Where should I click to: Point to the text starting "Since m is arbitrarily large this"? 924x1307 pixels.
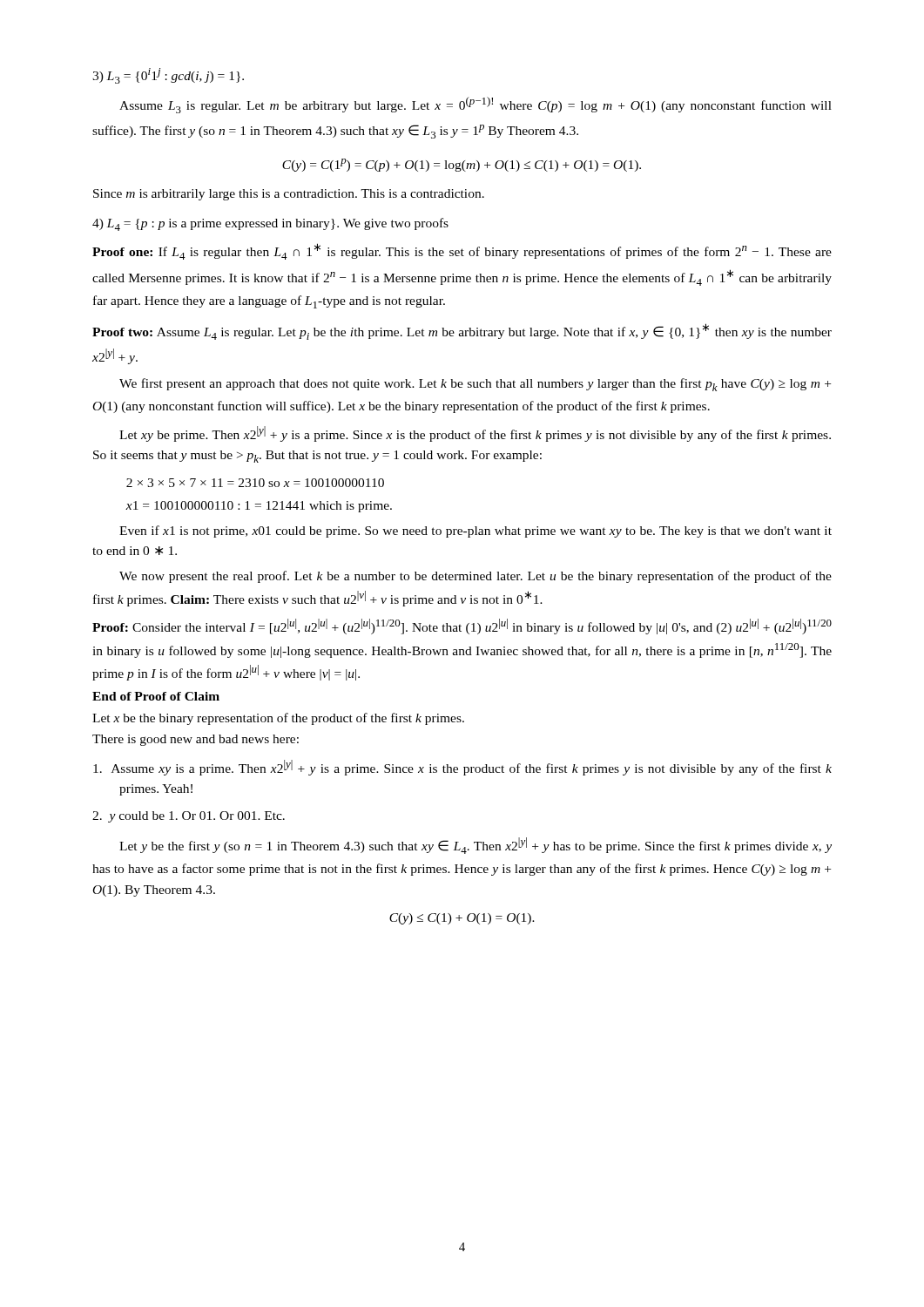coord(289,193)
